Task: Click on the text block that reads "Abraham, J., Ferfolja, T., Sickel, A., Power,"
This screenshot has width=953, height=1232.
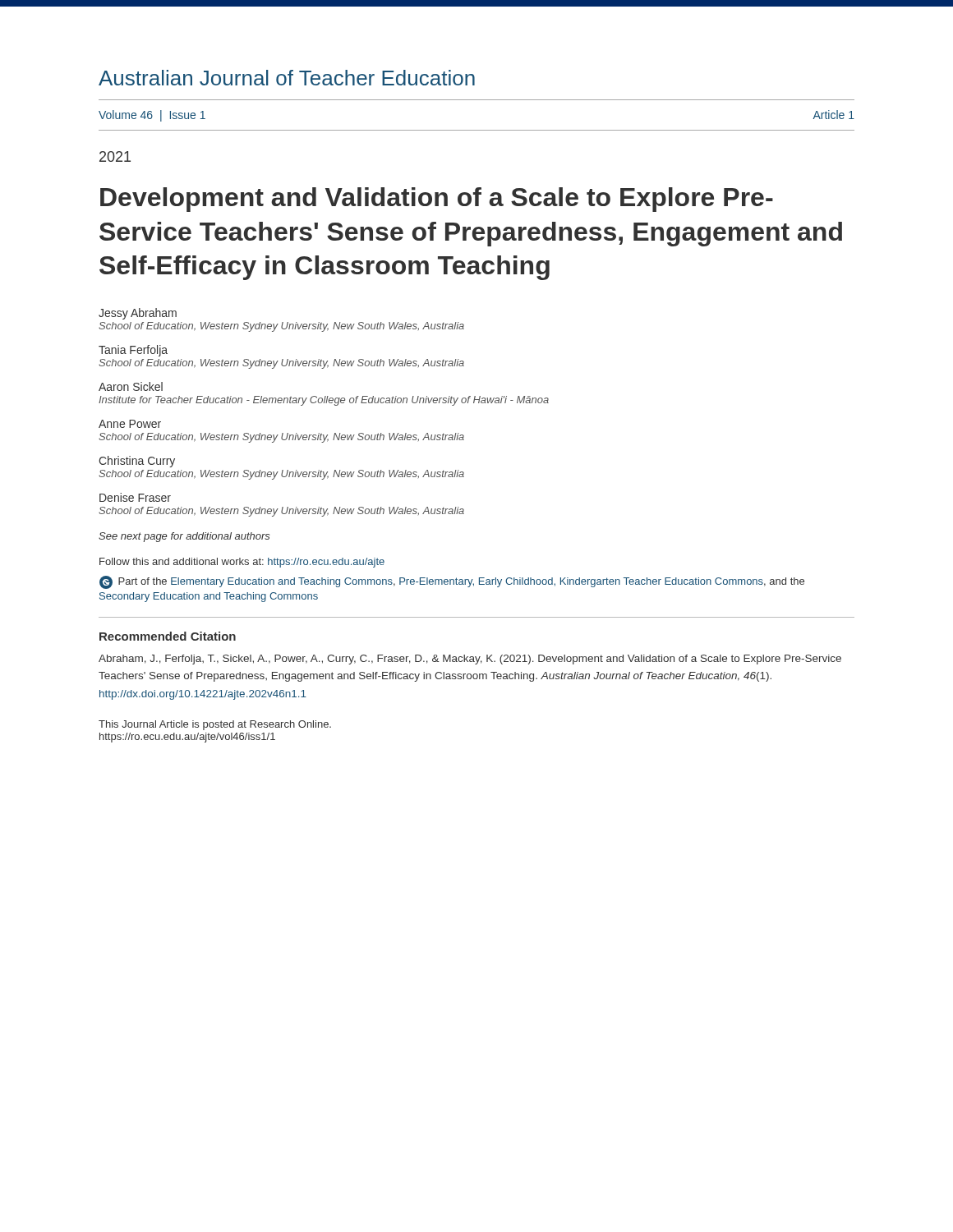Action: coord(476,676)
